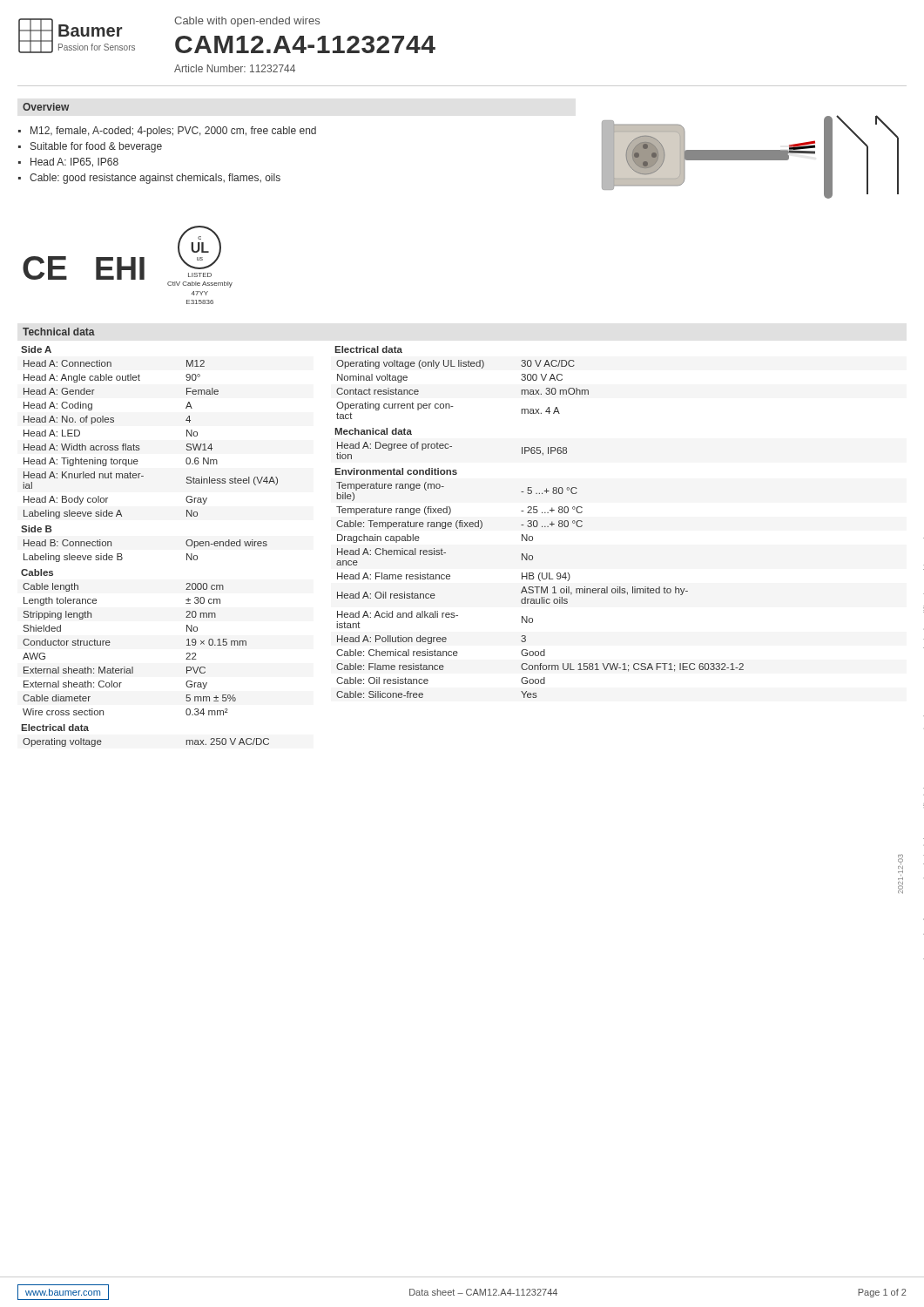Navigate to the text starting "▪ Suitable for"
Screen dimensions: 1307x924
[x=90, y=146]
